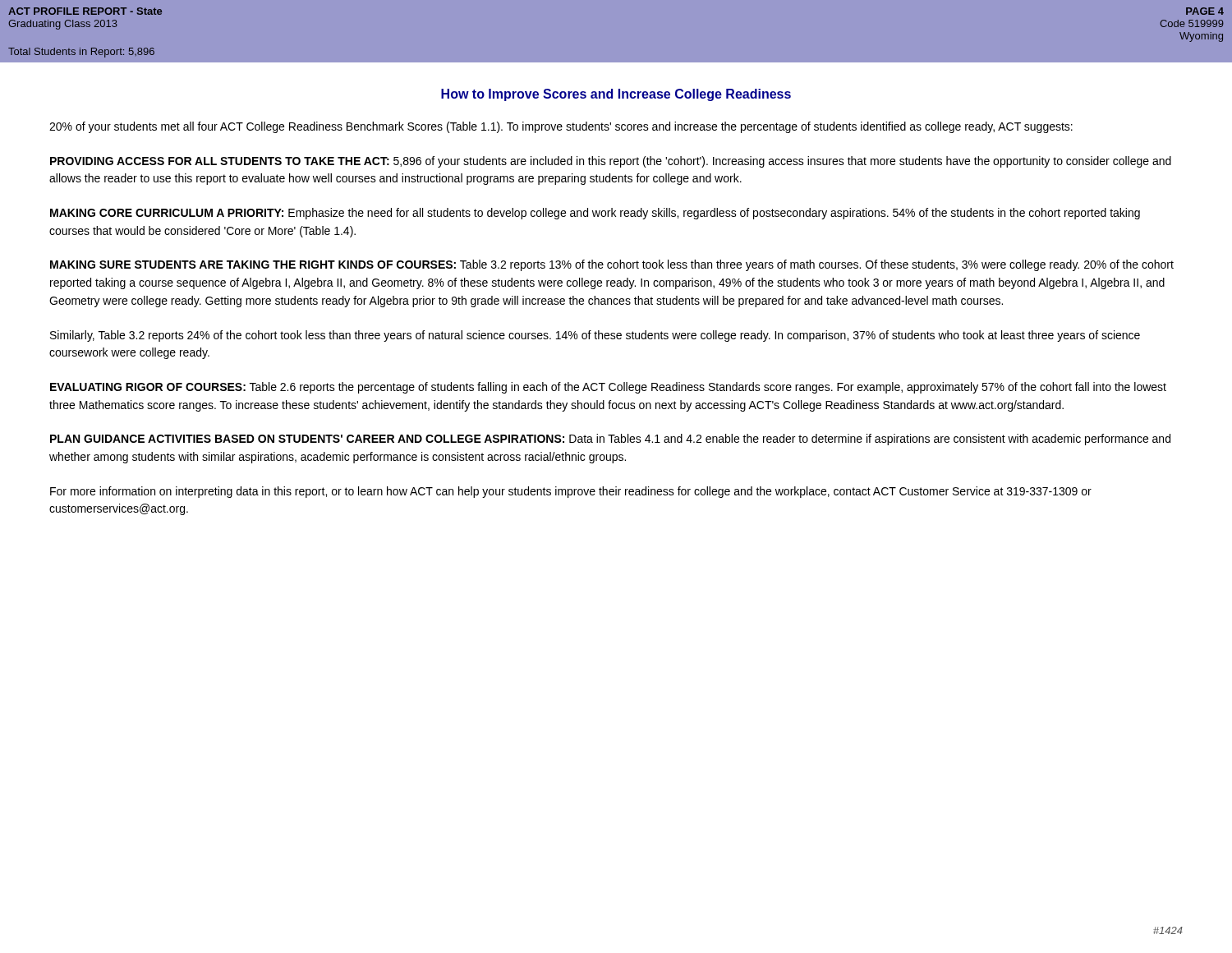Click the passage that begins "Similarly, Table 3.2"

tap(595, 344)
